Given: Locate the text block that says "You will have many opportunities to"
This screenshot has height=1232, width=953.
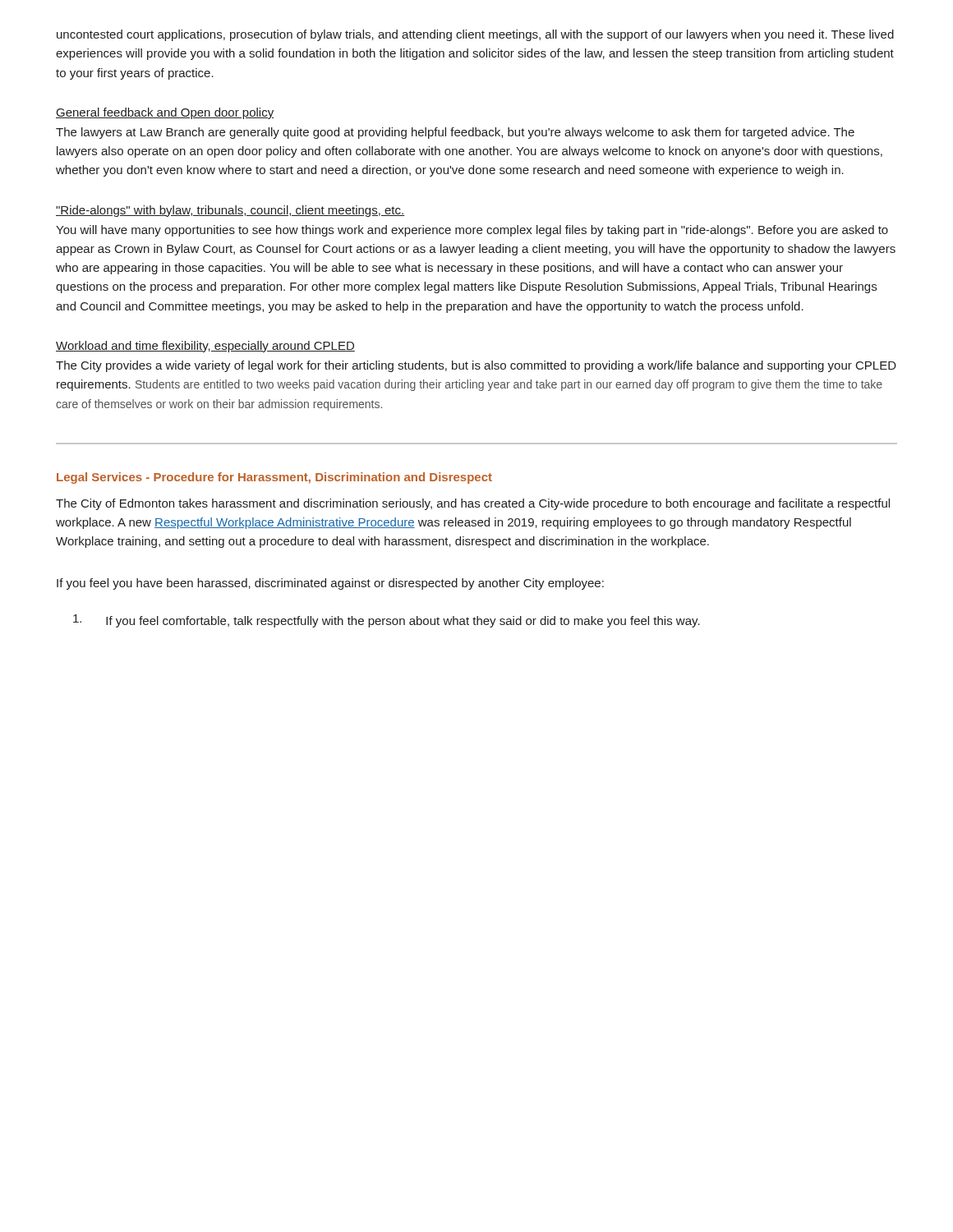Looking at the screenshot, I should tap(476, 267).
